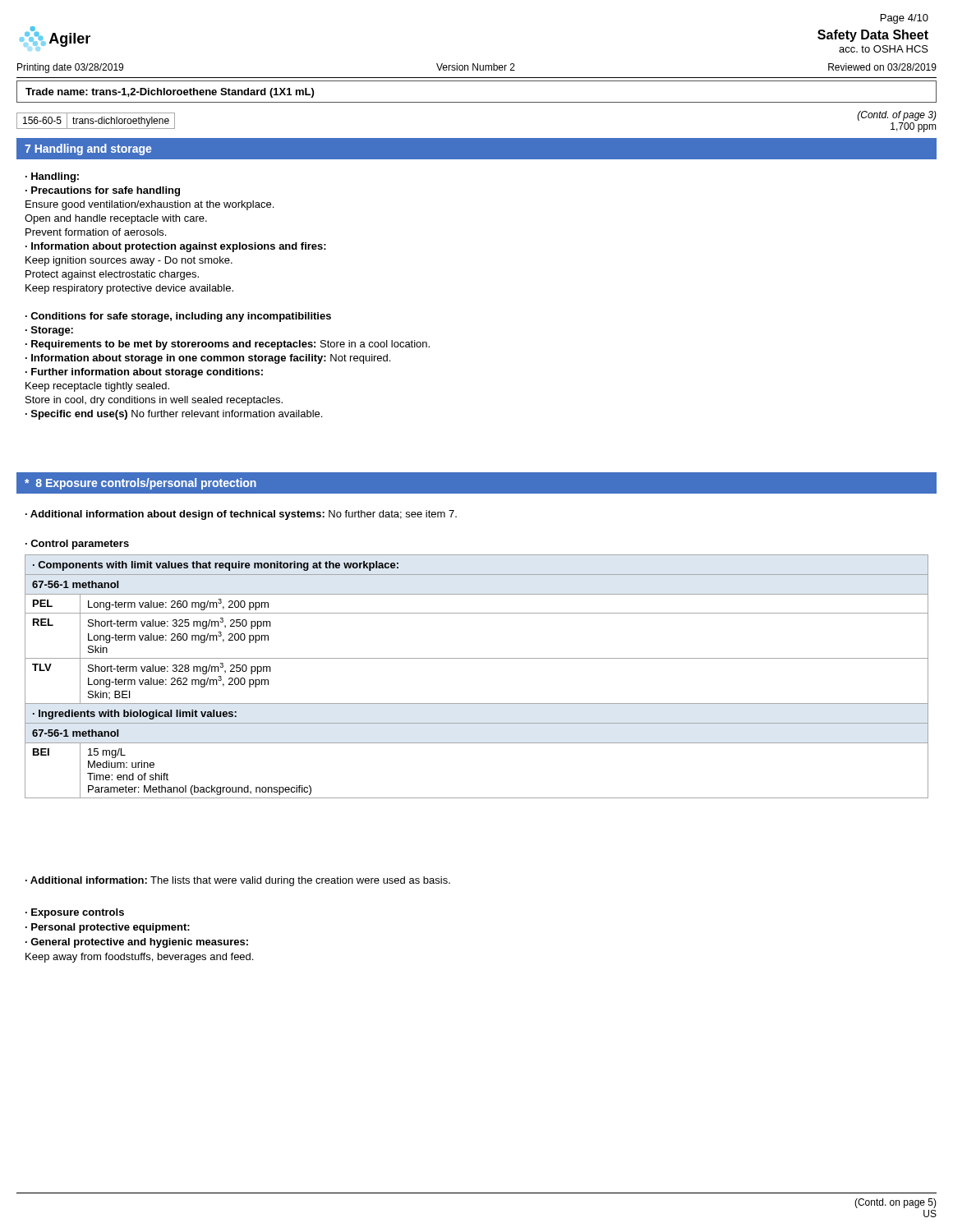Where is the passage that starts "Printing date 03/28/2019 Version Number"?
Screen dimensions: 1232x953
tap(476, 67)
